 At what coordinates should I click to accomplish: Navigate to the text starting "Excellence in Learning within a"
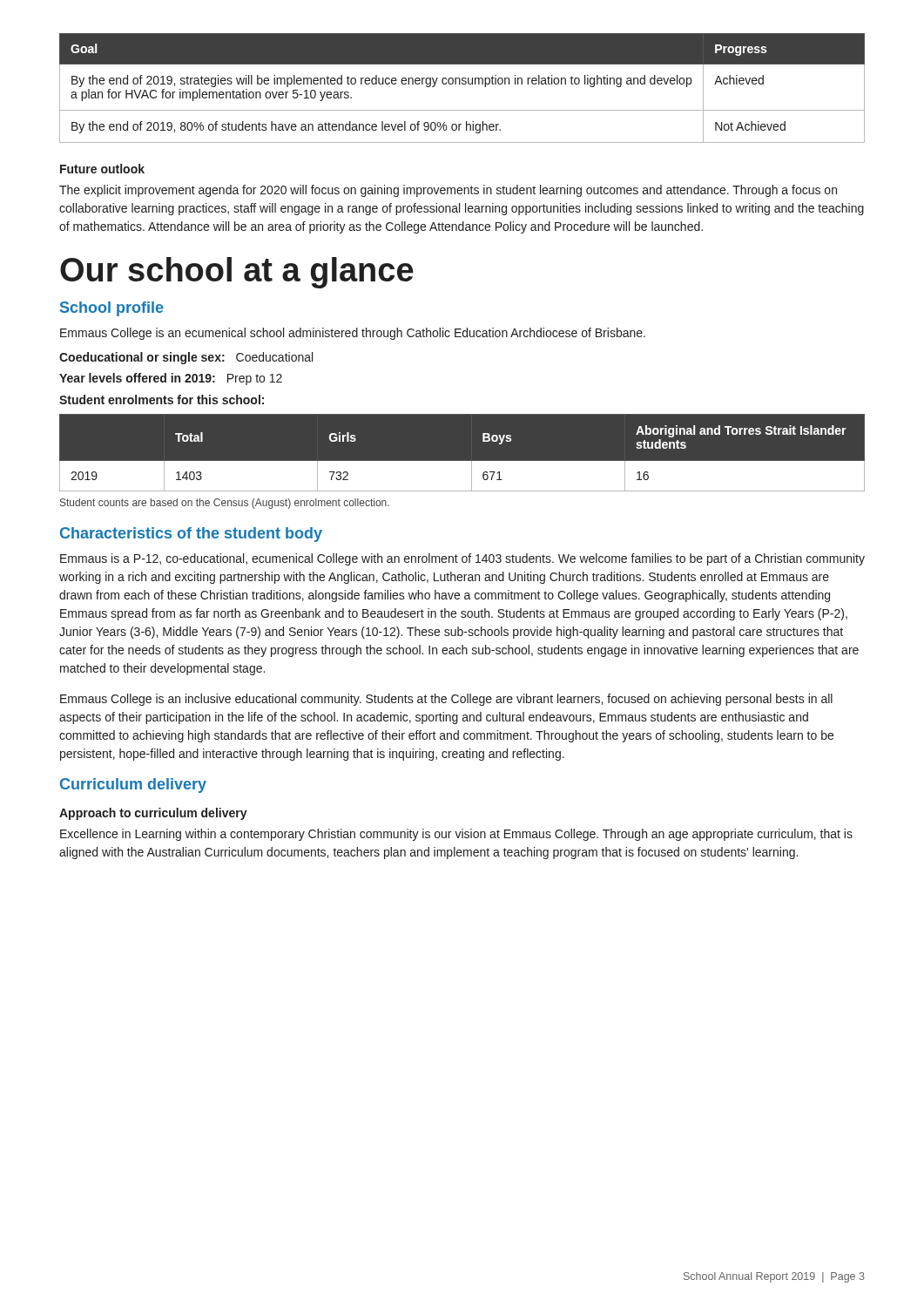(456, 843)
